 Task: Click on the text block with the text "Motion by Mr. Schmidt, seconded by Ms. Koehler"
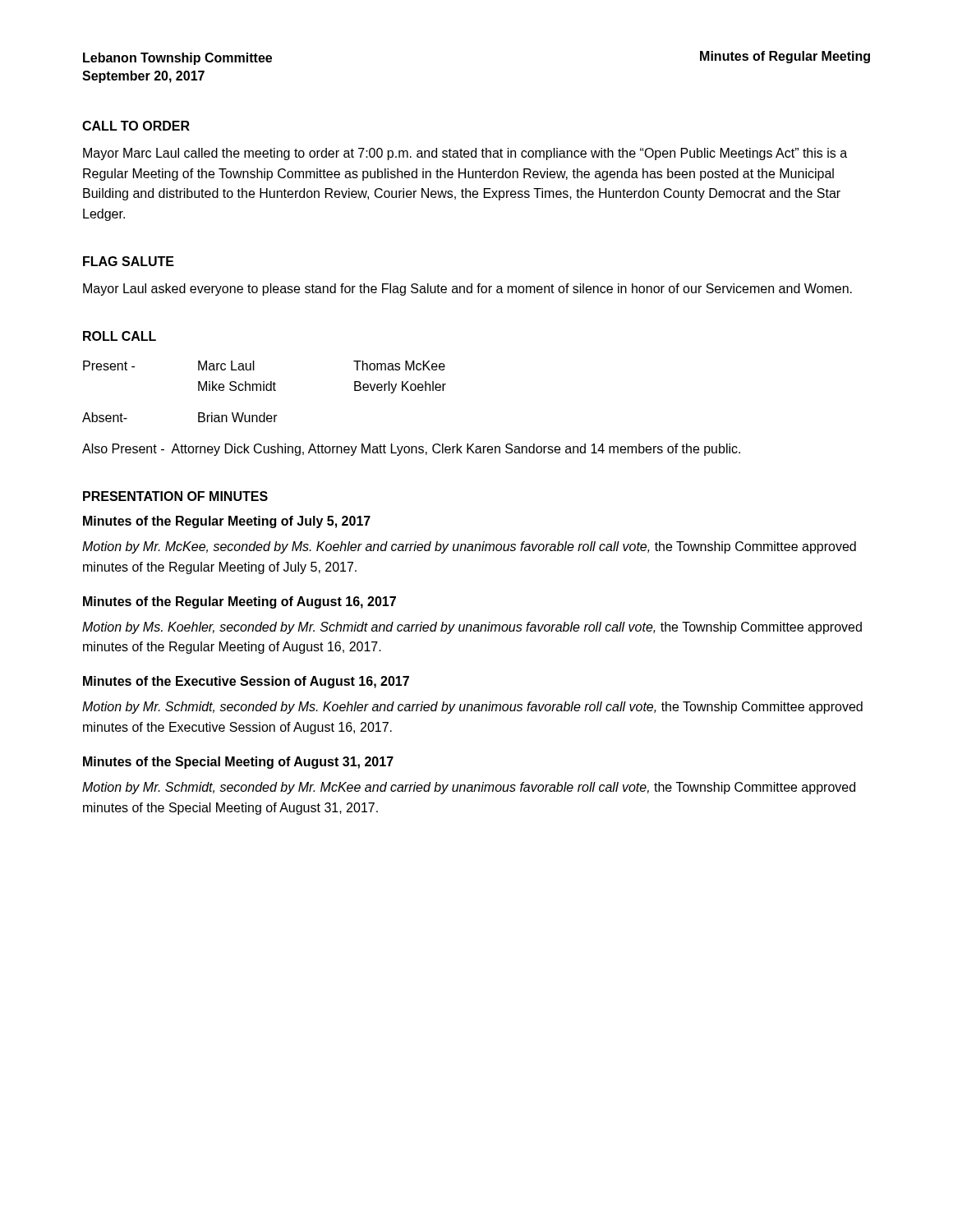pos(473,717)
